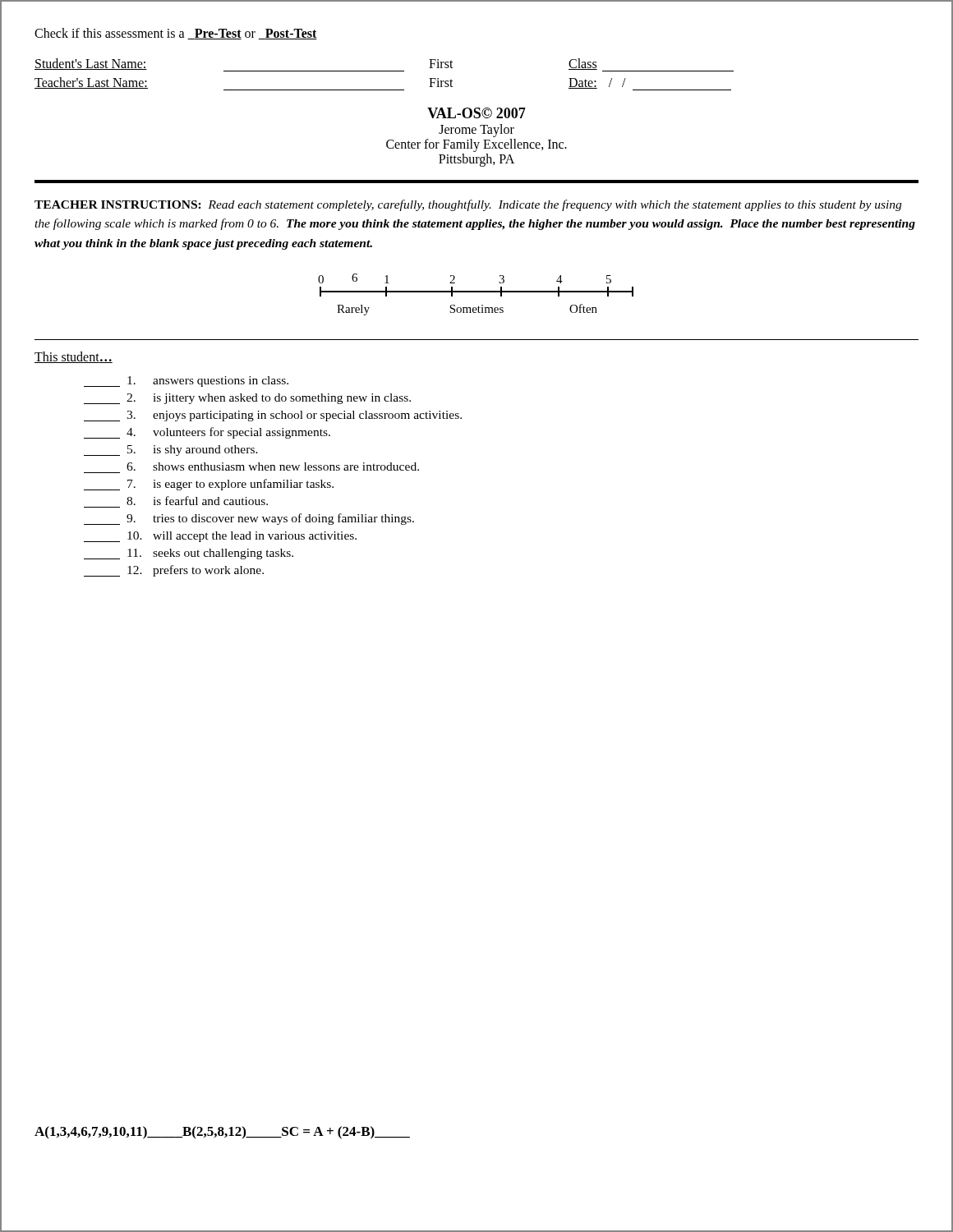The width and height of the screenshot is (953, 1232).
Task: Where is the passage that starts "11. seeks out"?
Action: coord(189,554)
